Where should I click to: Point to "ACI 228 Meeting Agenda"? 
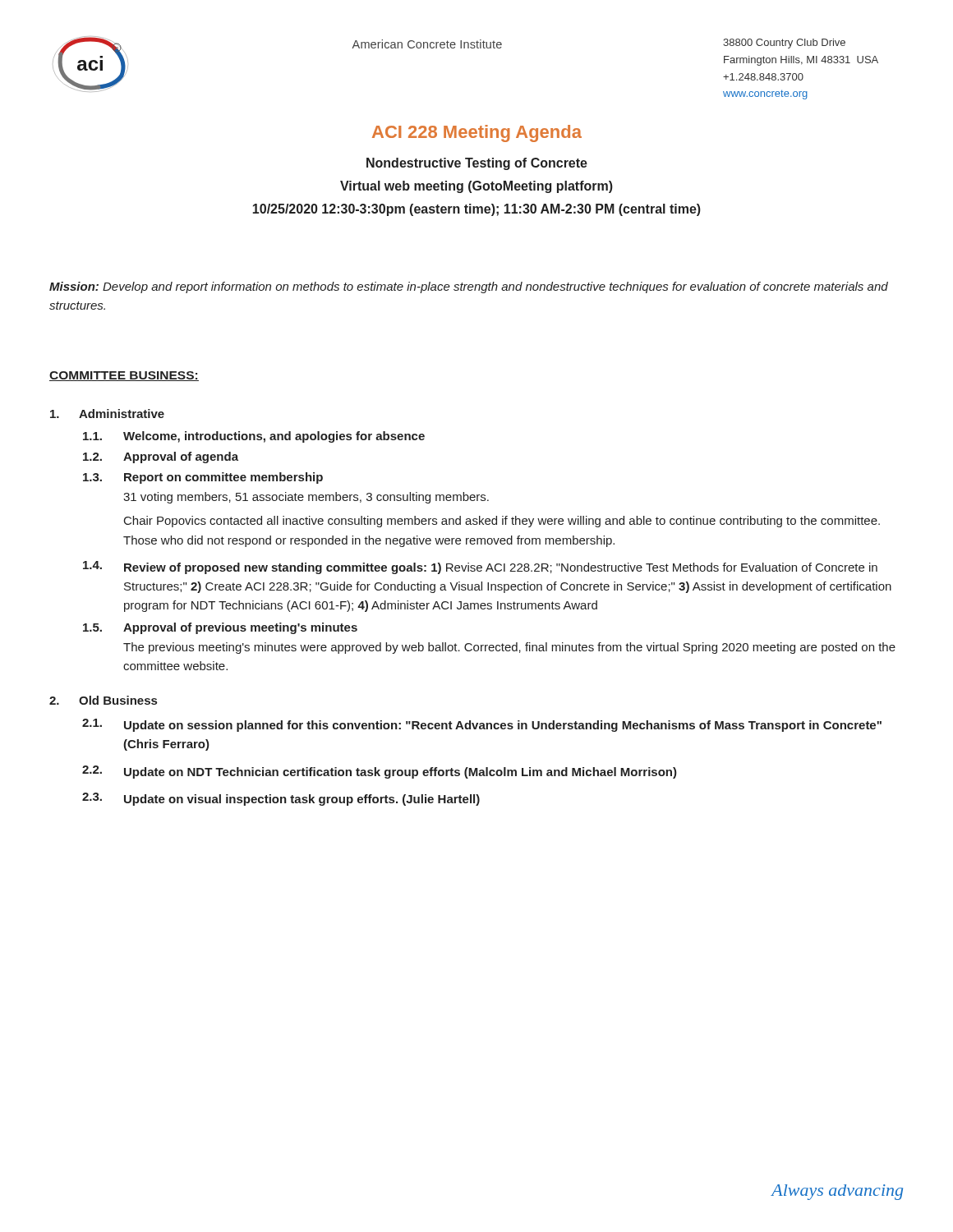tap(476, 132)
